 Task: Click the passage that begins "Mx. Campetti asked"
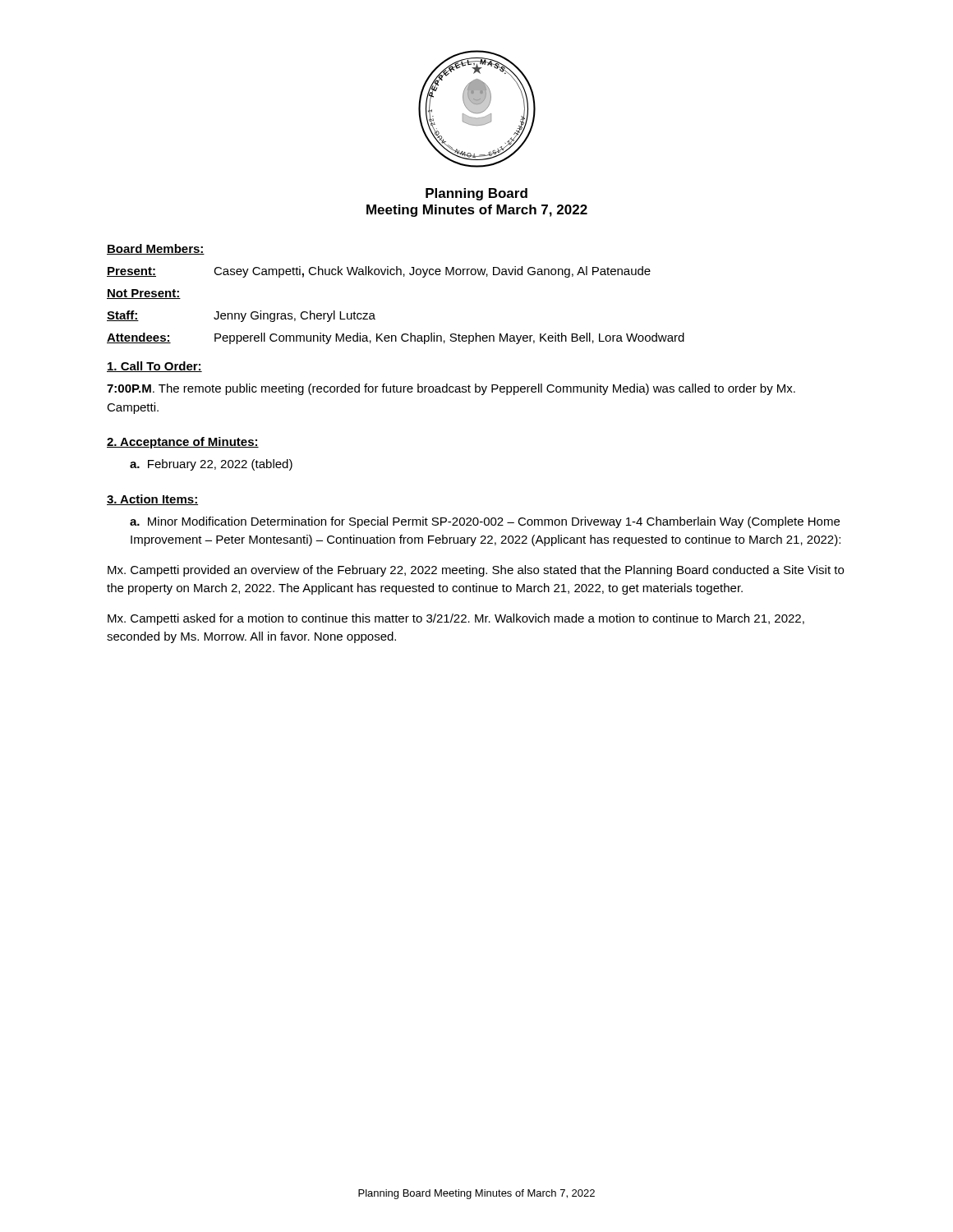tap(456, 627)
